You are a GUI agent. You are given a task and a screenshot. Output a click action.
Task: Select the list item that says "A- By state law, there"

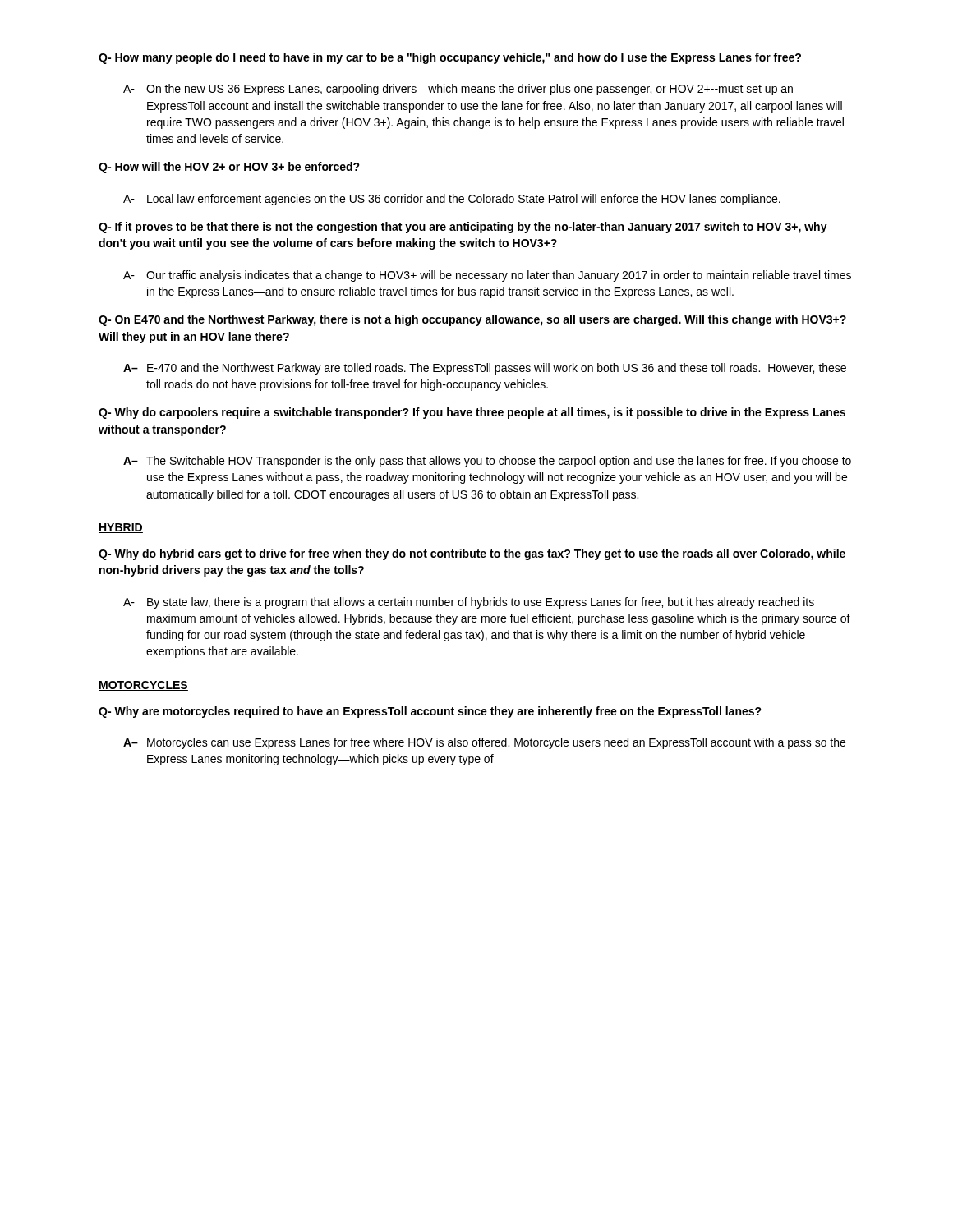click(489, 627)
